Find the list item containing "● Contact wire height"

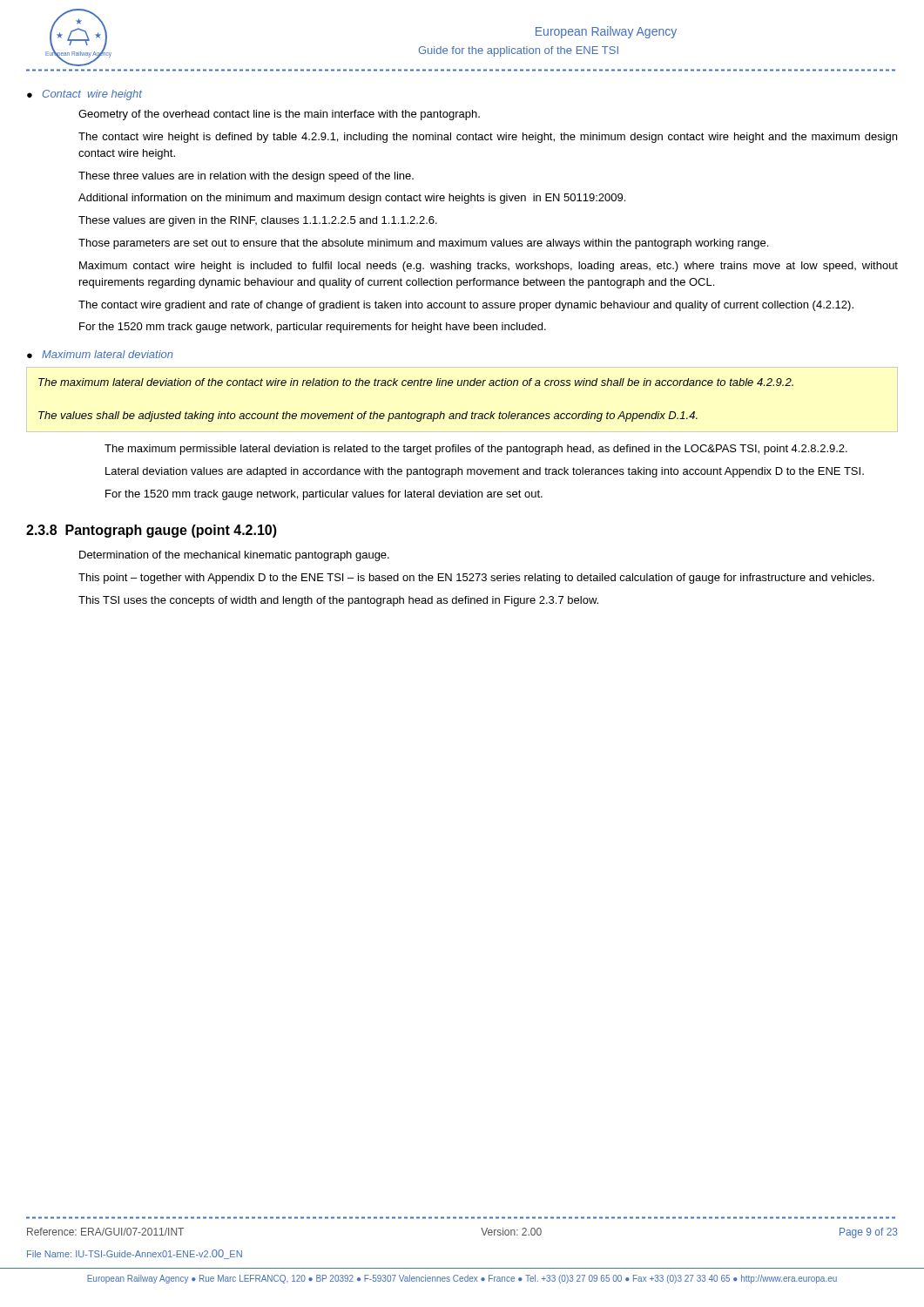point(84,94)
